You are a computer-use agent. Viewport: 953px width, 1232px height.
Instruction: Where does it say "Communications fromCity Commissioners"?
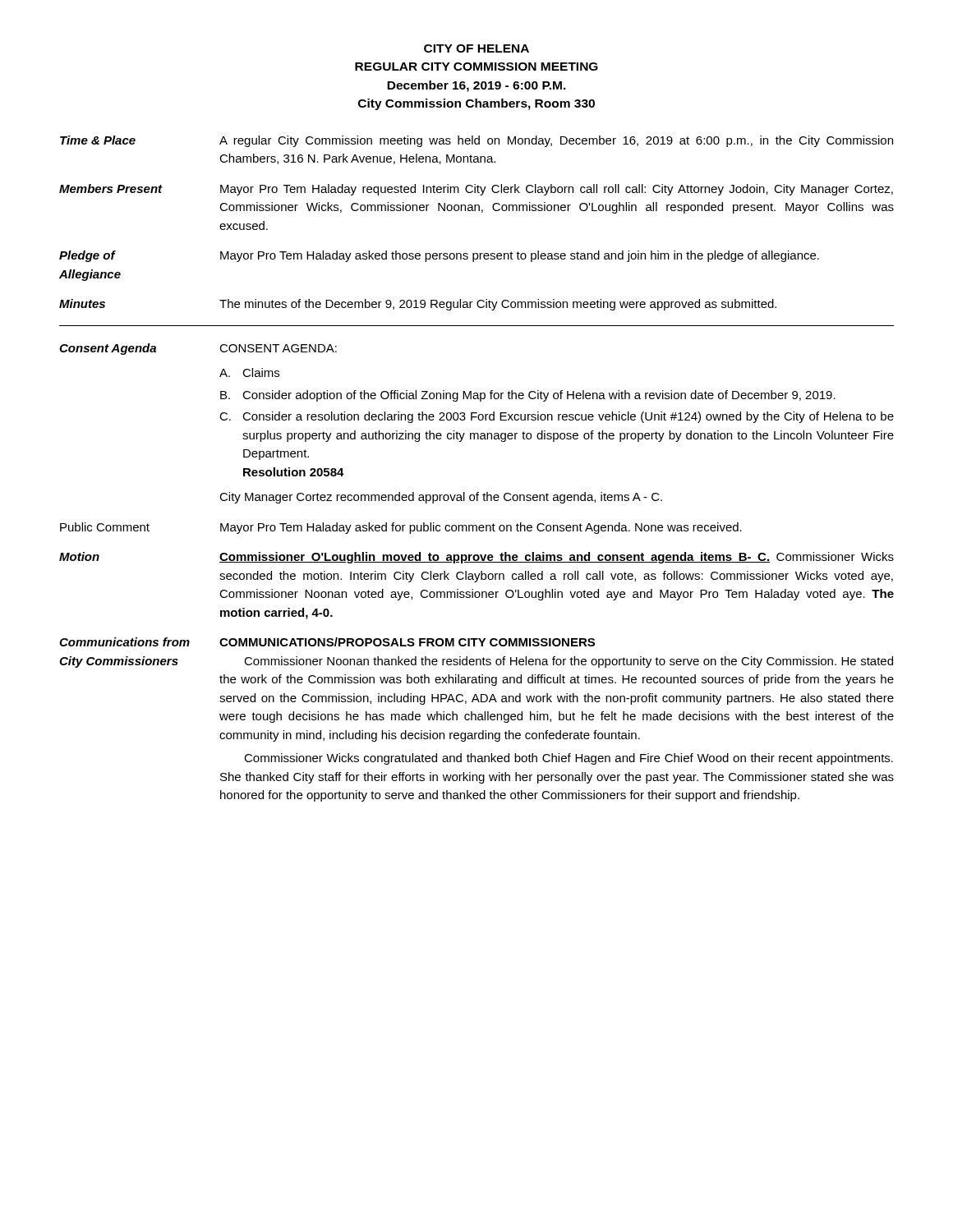(125, 651)
